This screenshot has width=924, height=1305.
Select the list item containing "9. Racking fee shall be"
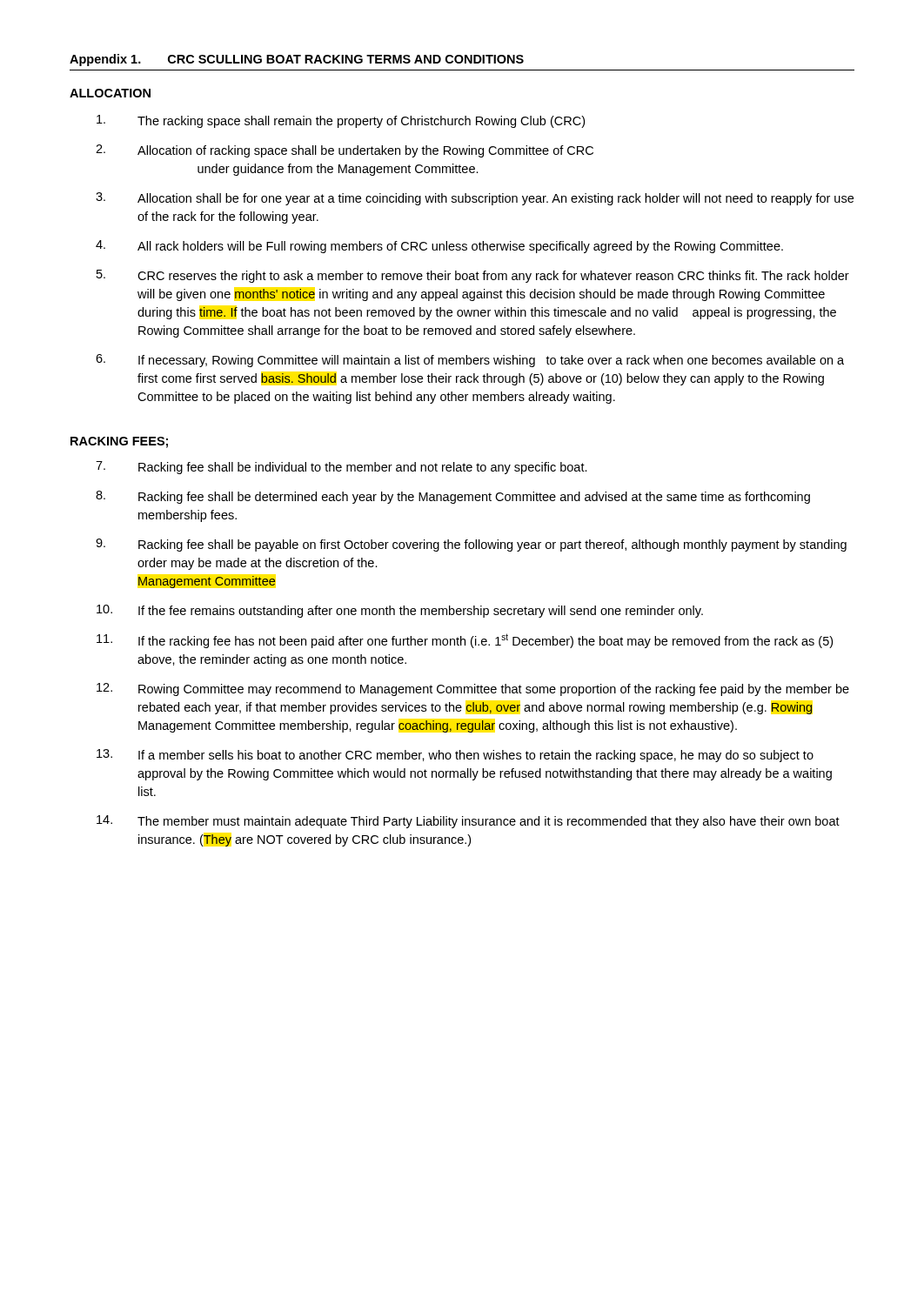[471, 545]
